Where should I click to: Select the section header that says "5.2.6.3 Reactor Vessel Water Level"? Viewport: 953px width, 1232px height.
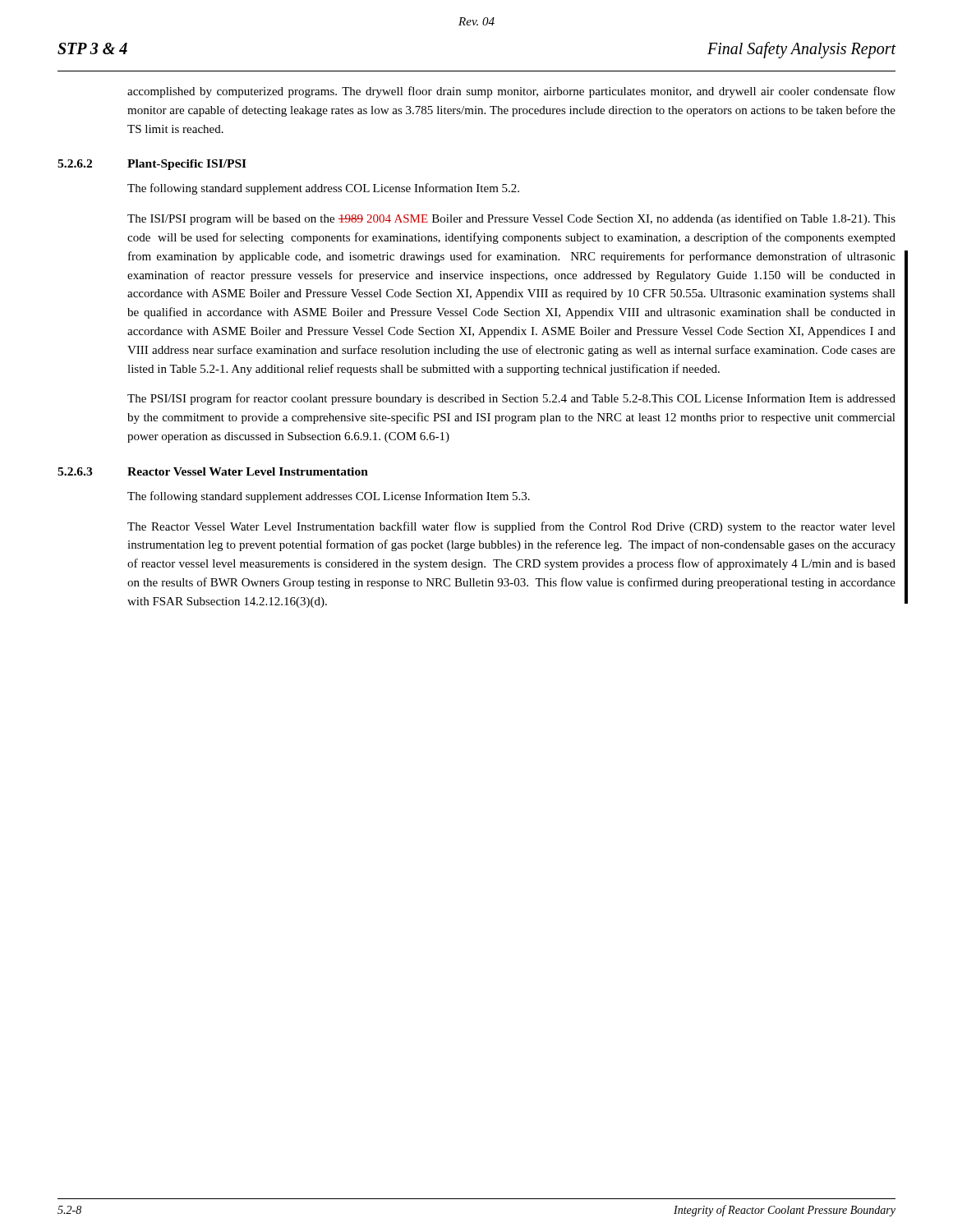tap(248, 471)
